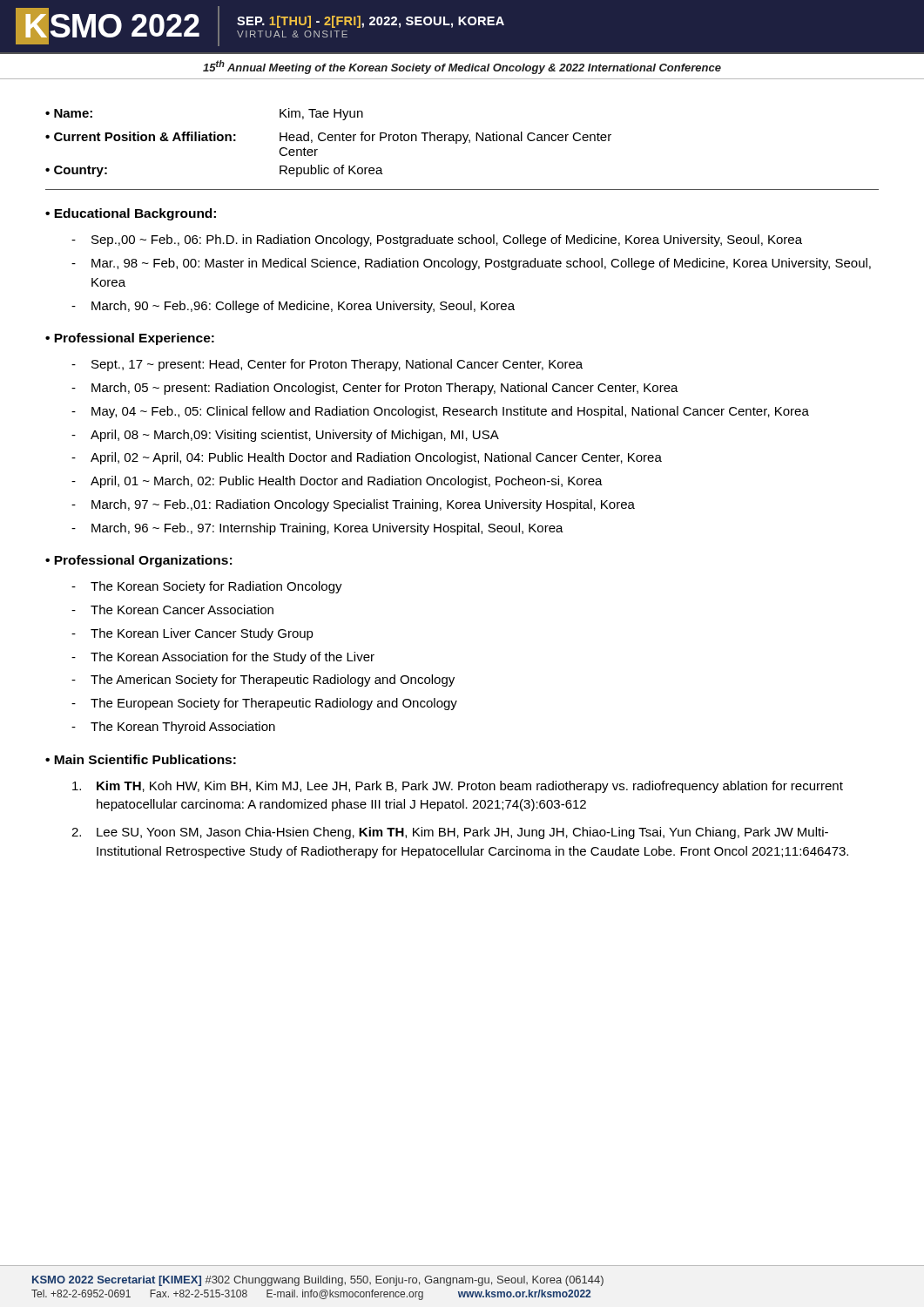The image size is (924, 1307).
Task: Click on the element starting "The Korean Liver Cancer"
Action: 202,633
